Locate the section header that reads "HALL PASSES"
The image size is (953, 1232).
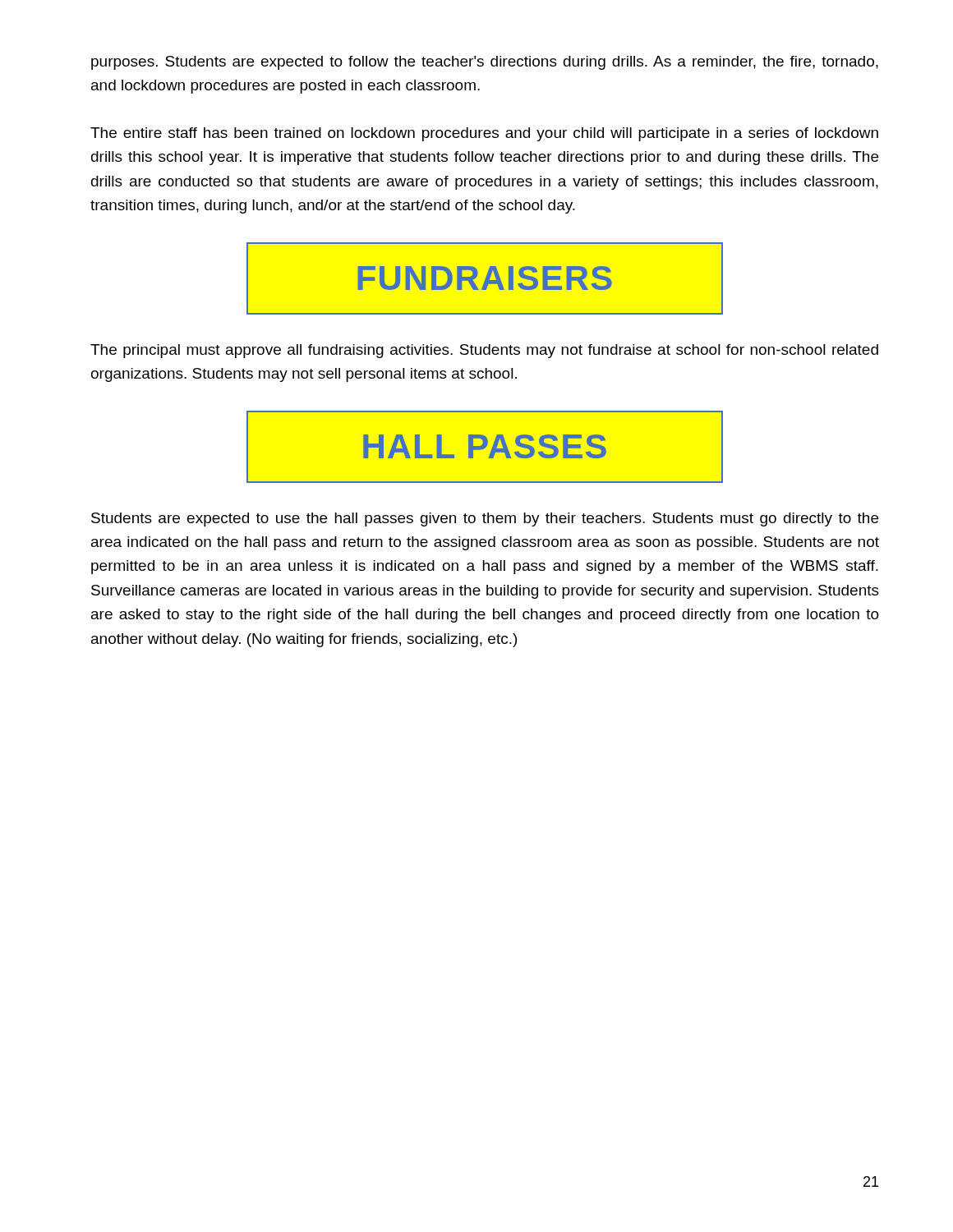(x=485, y=446)
